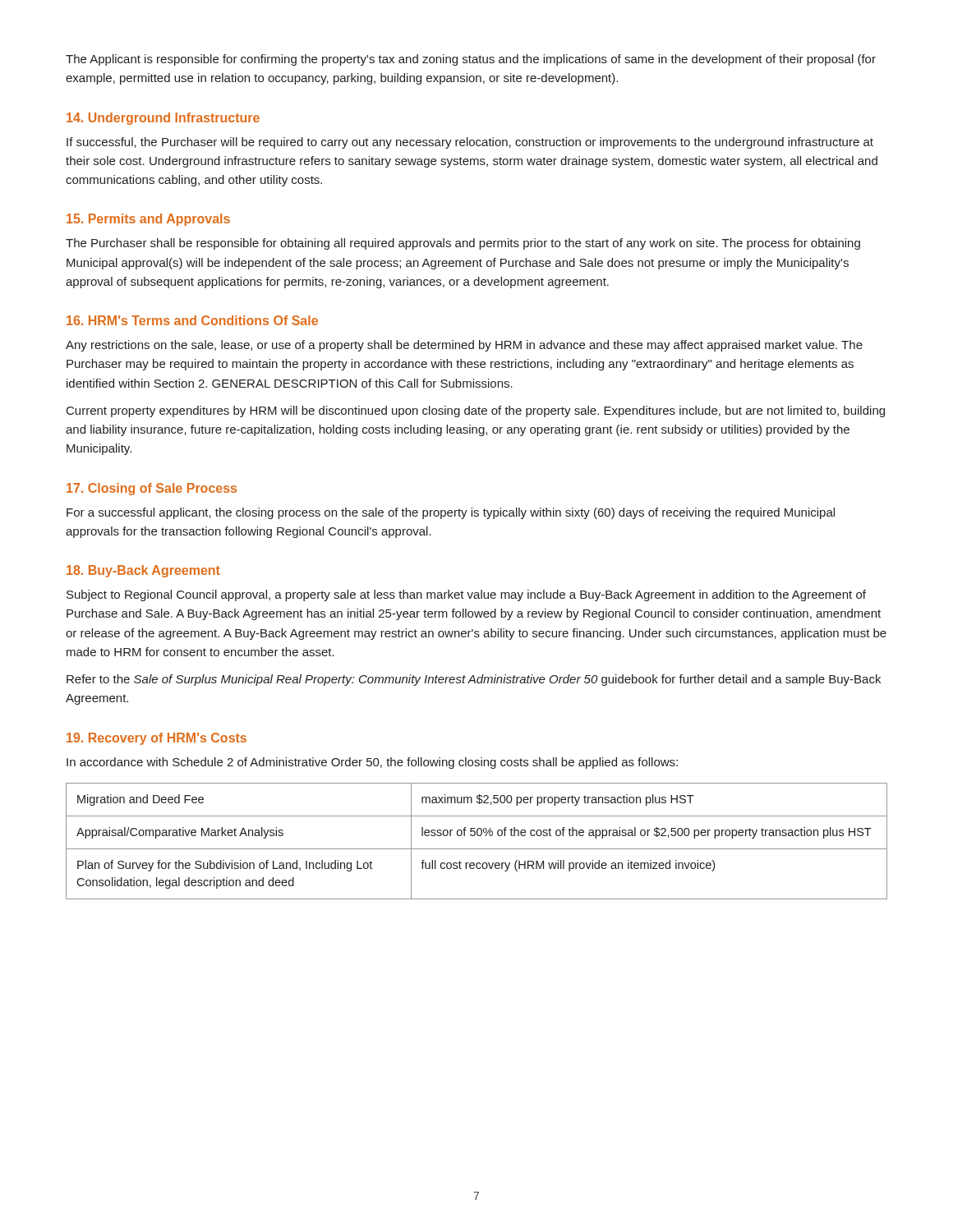
Task: Find the text block containing "Current property expenditures by HRM will"
Action: [476, 429]
